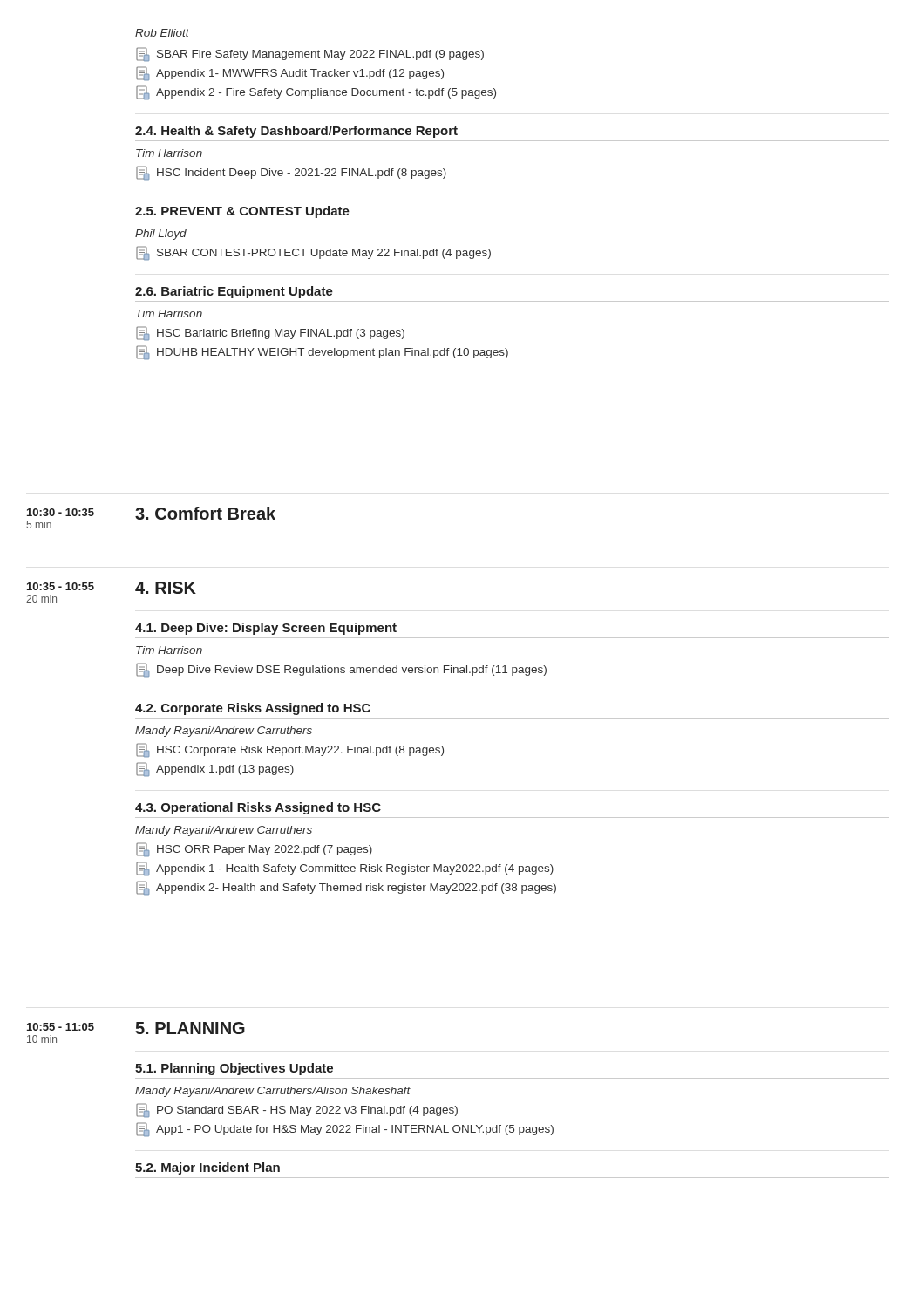Locate the block starting "4.1. Deep Dive: Display"
Viewport: 924px width, 1308px height.
pos(266,627)
